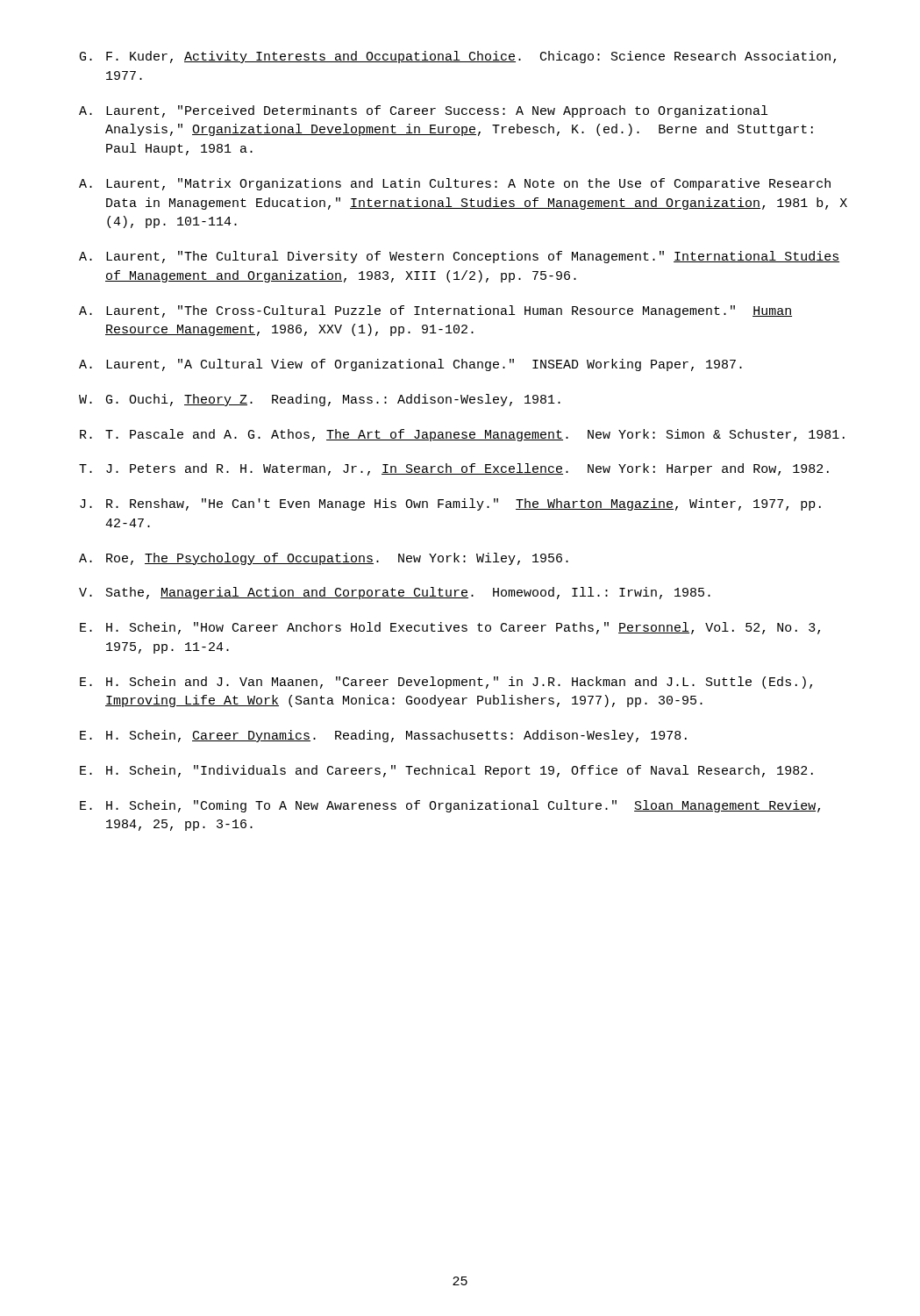This screenshot has height=1316, width=920.
Task: Find the list item with the text "E. H. Schein, "Coming To A"
Action: coord(464,816)
